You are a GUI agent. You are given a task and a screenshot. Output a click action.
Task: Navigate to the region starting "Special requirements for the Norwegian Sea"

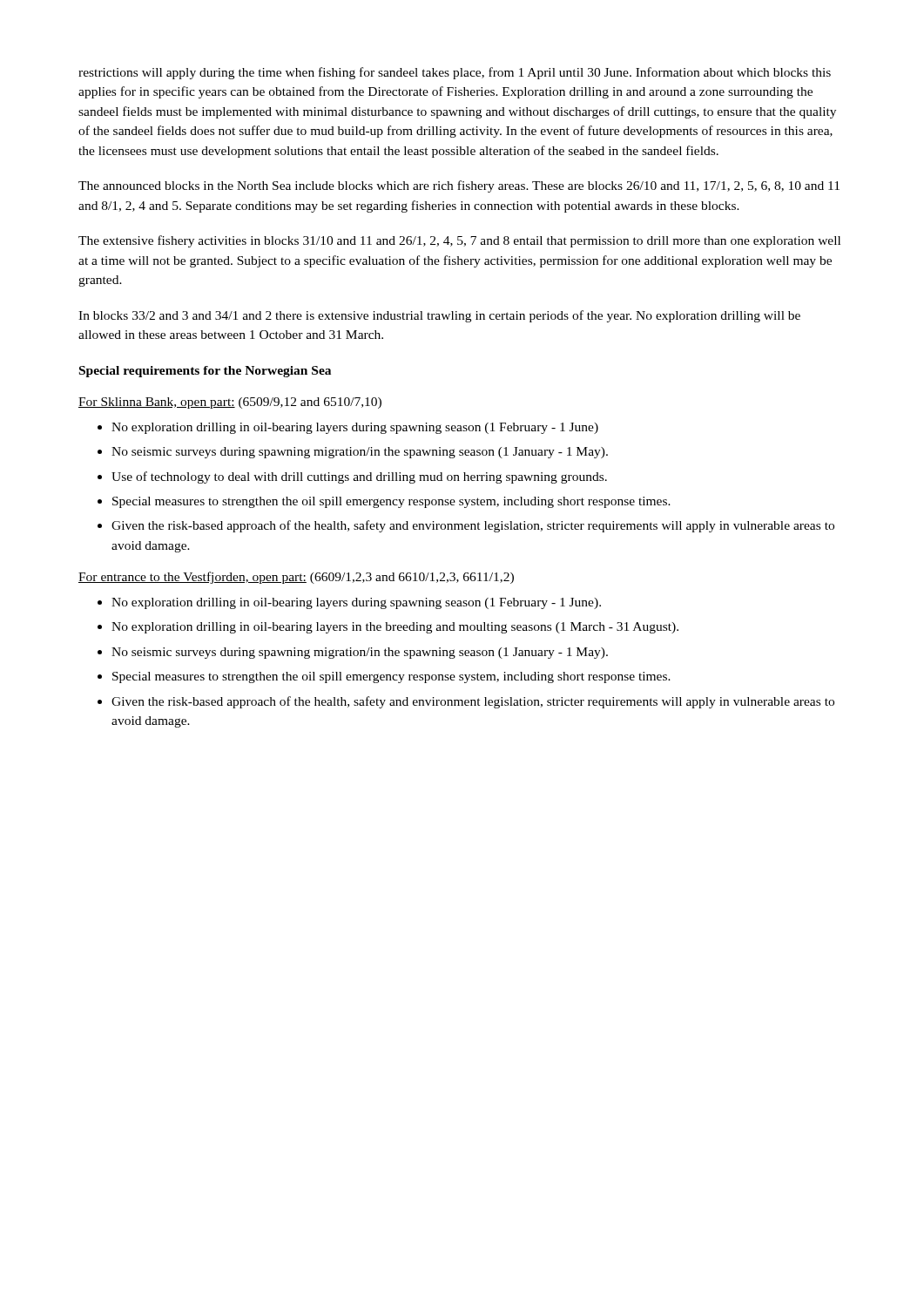[205, 370]
